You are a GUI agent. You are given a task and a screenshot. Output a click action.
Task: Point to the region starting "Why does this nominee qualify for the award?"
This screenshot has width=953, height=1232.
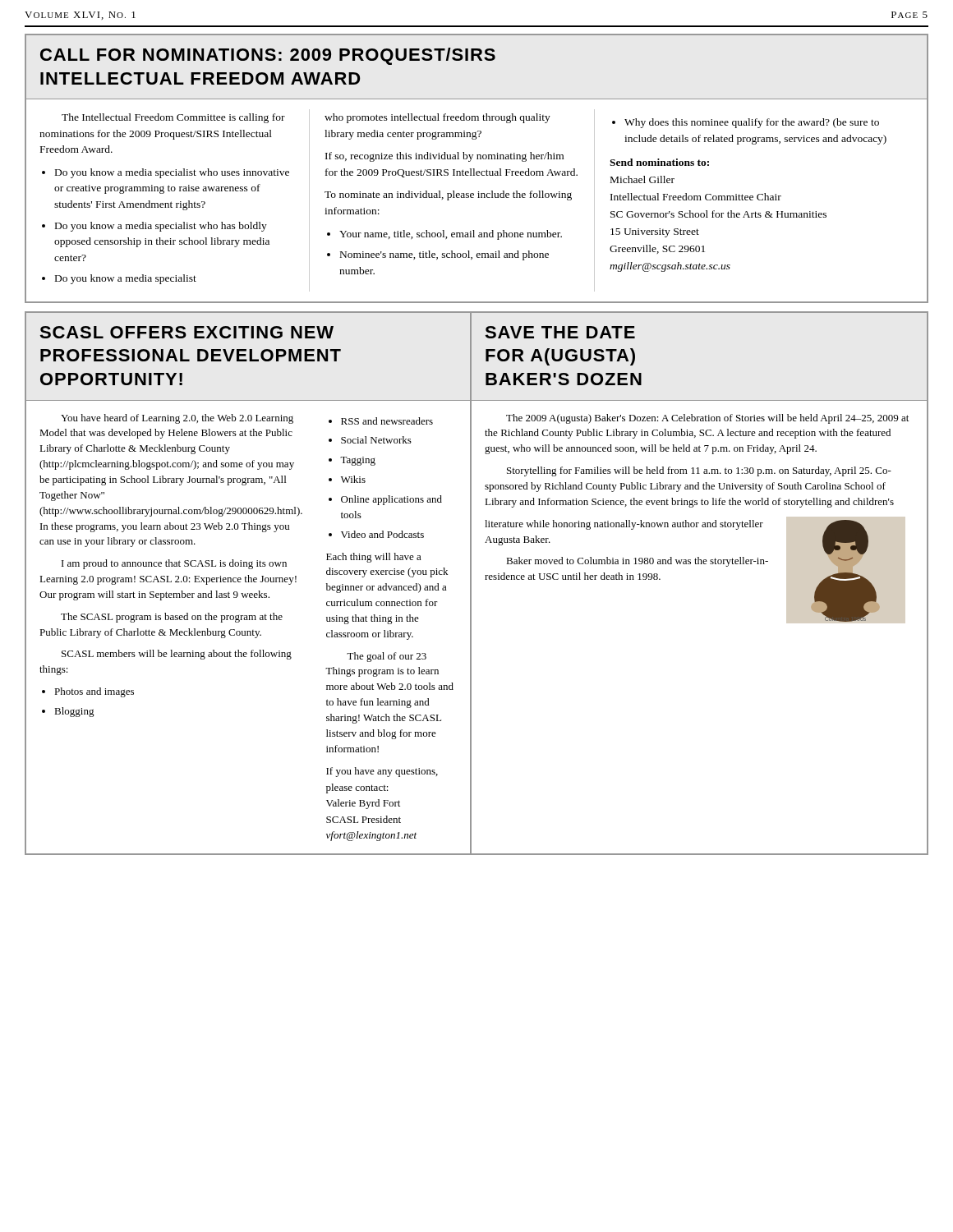(x=756, y=130)
